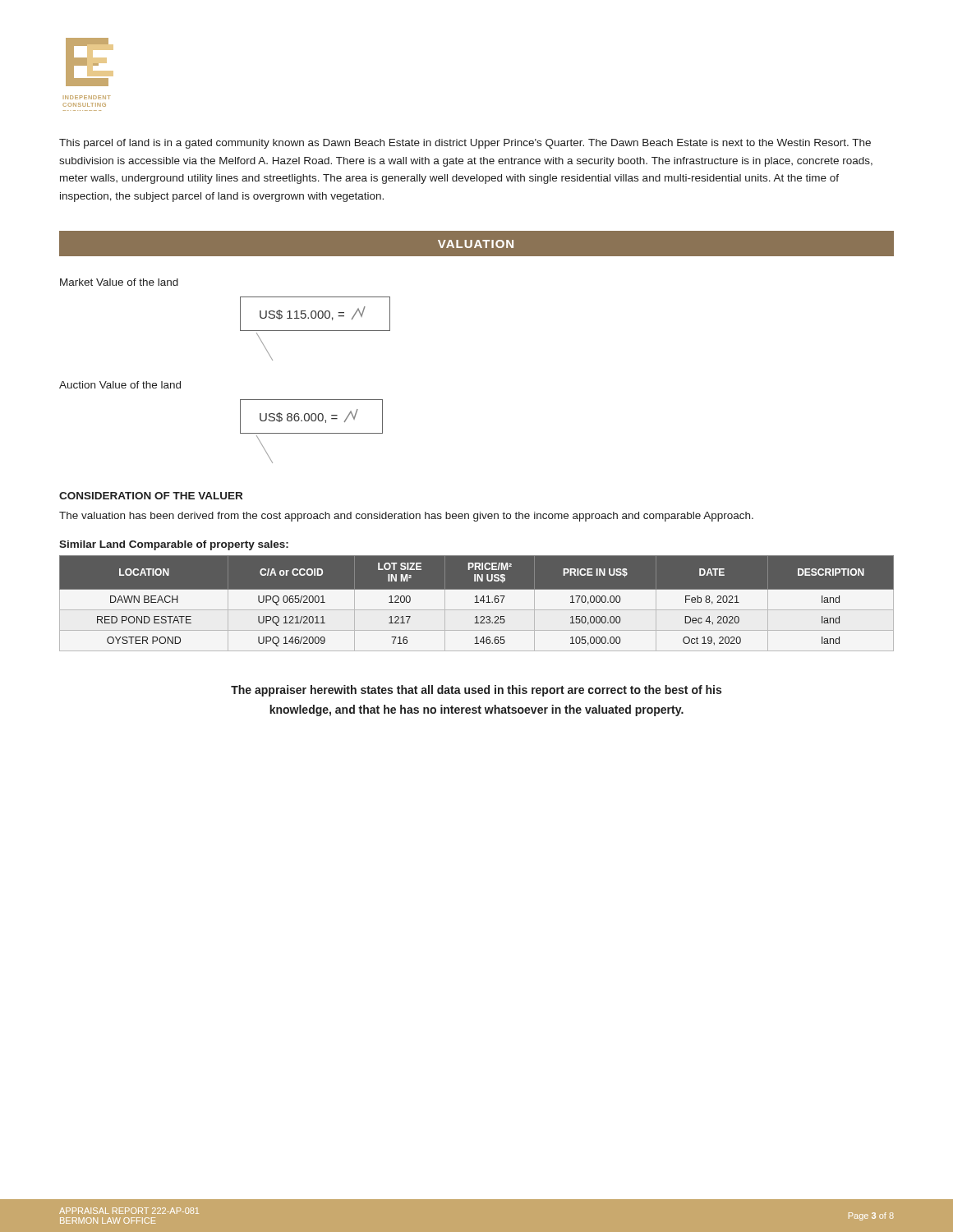Click on the text that says "Market Value of the land"
This screenshot has height=1232, width=953.
point(119,282)
